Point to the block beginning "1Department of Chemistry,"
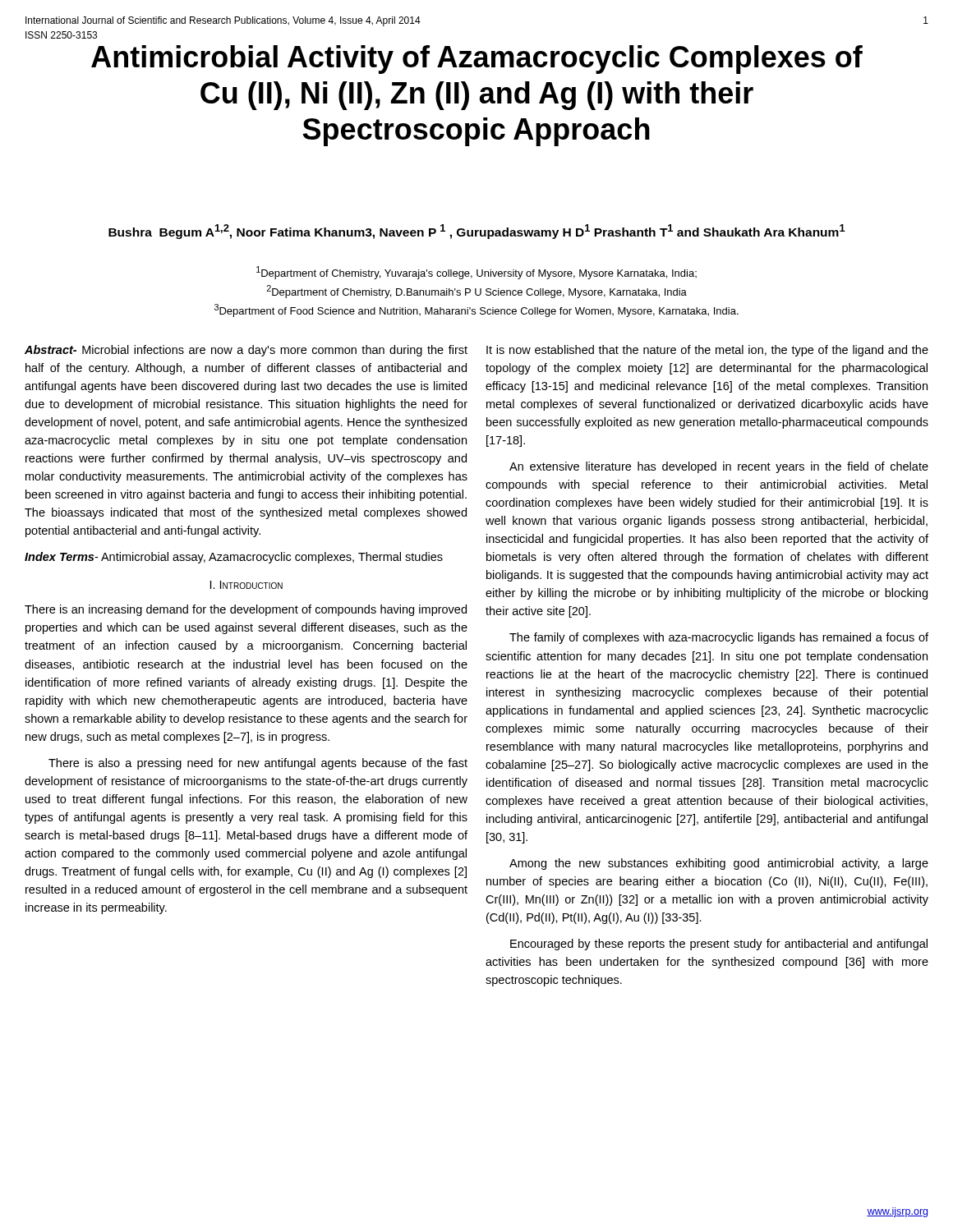The height and width of the screenshot is (1232, 953). [476, 291]
